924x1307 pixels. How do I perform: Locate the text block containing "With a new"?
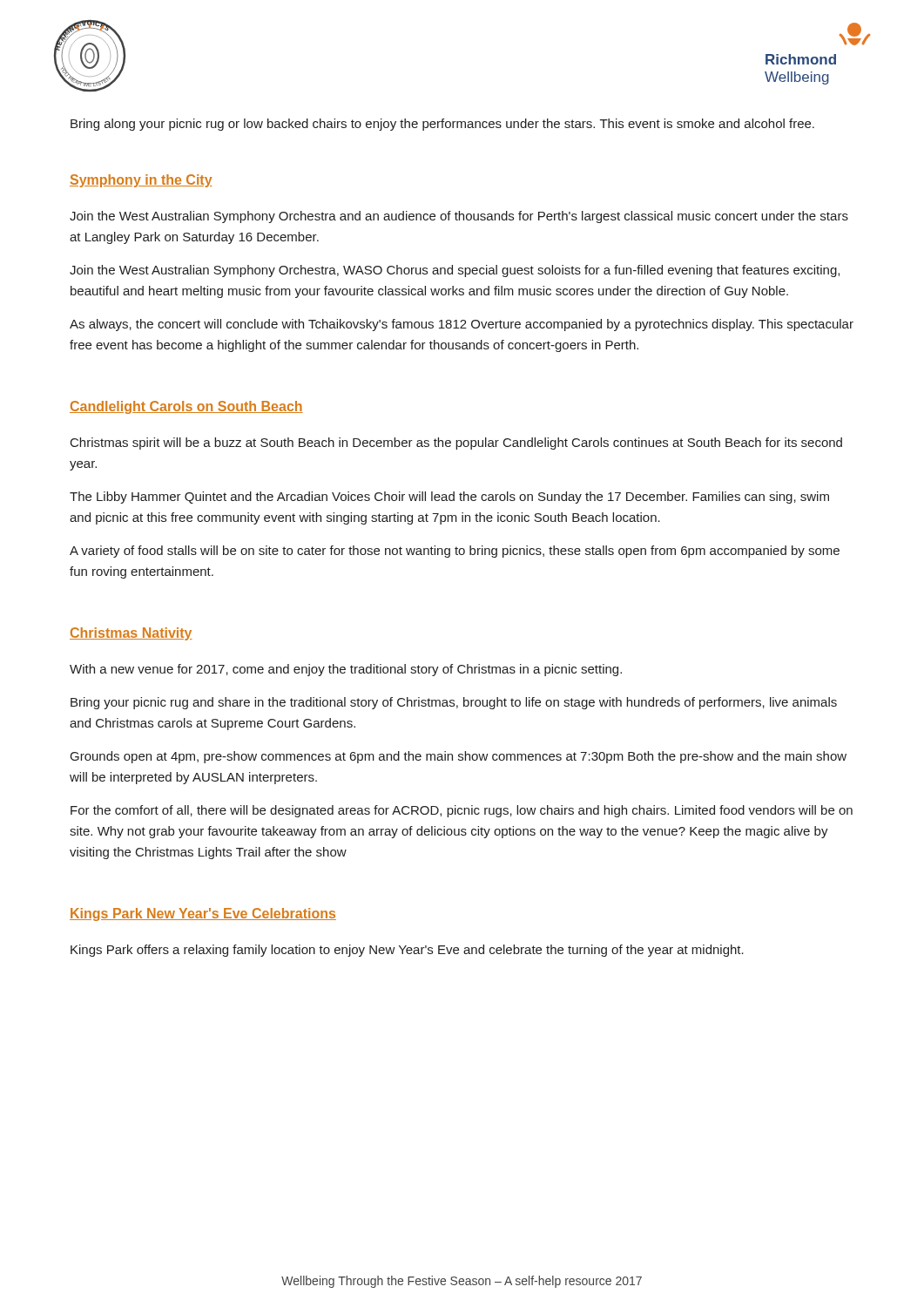click(x=462, y=761)
